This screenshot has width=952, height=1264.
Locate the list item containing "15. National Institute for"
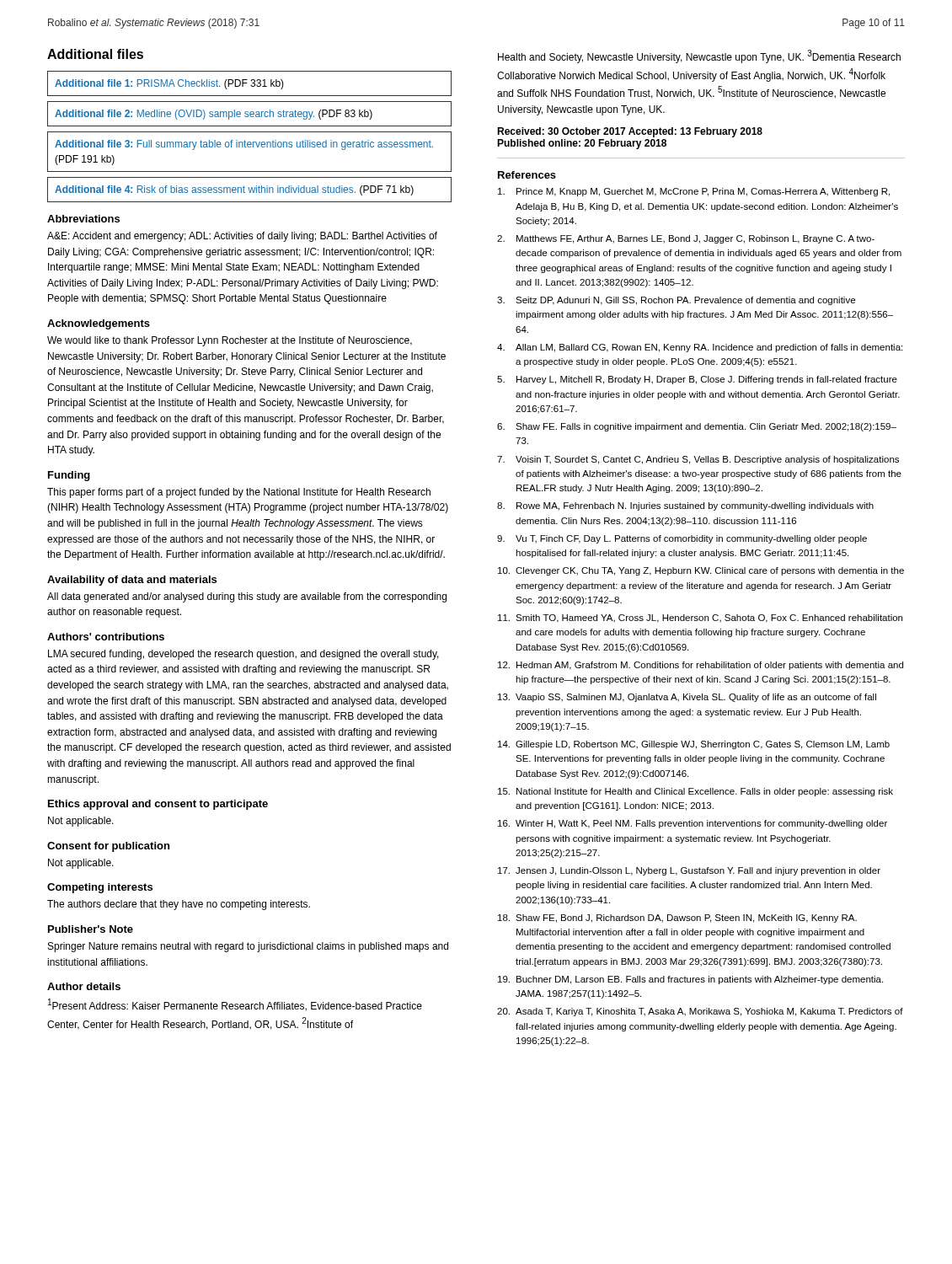(x=701, y=799)
